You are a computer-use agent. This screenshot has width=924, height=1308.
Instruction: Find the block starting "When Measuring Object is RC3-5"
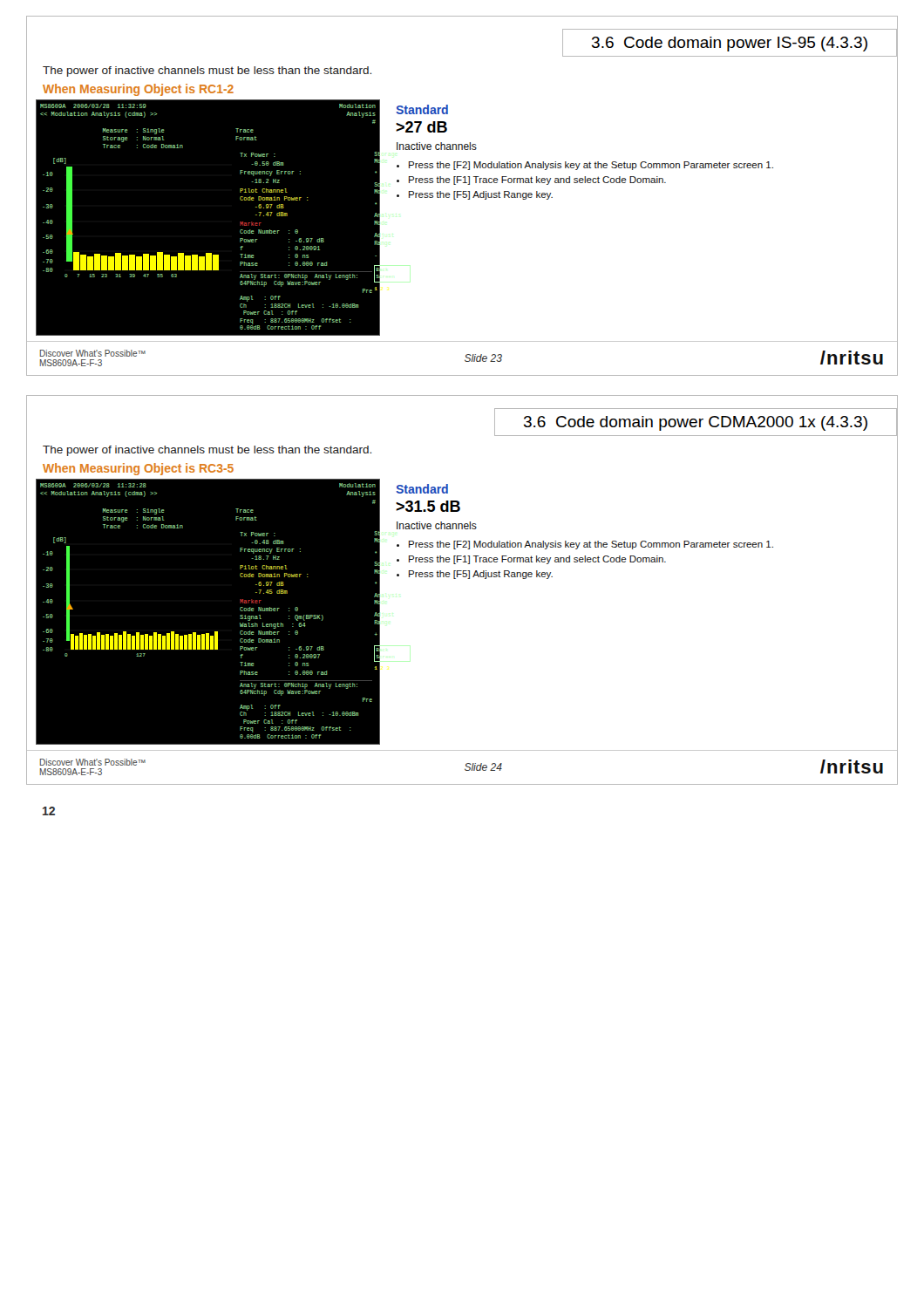138,469
